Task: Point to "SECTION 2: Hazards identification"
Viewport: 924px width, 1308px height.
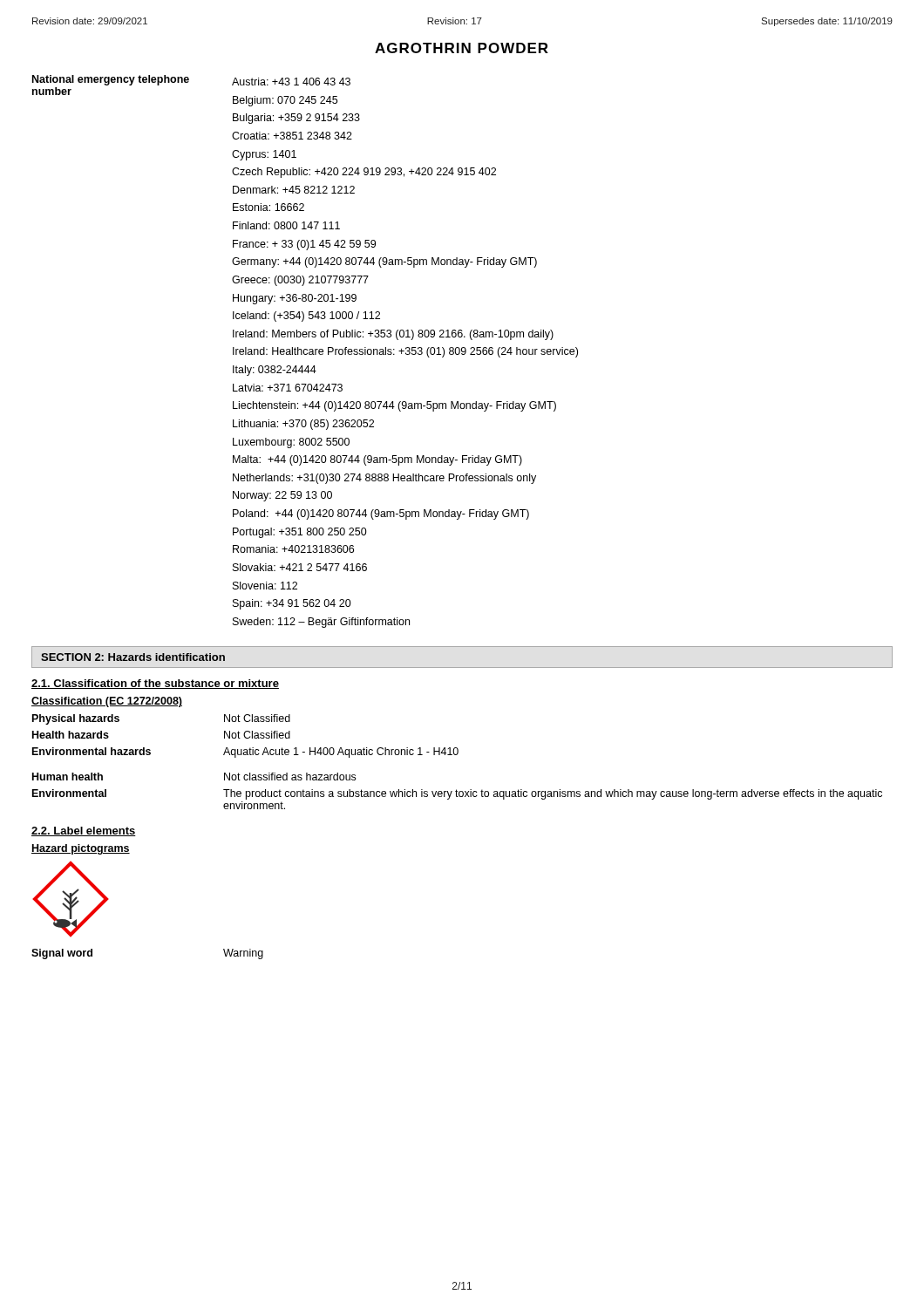Action: point(133,657)
